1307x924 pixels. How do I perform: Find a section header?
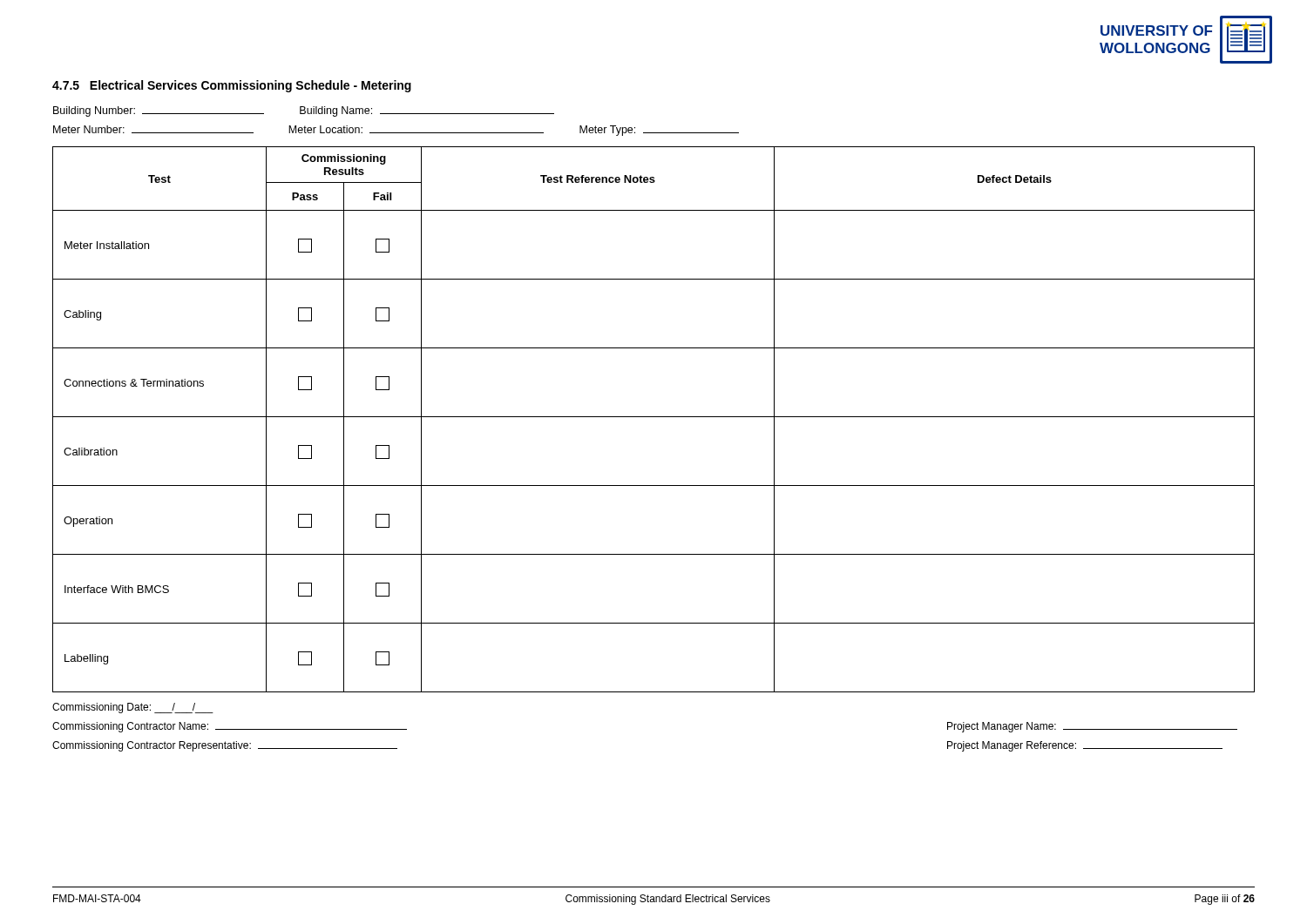coord(232,85)
